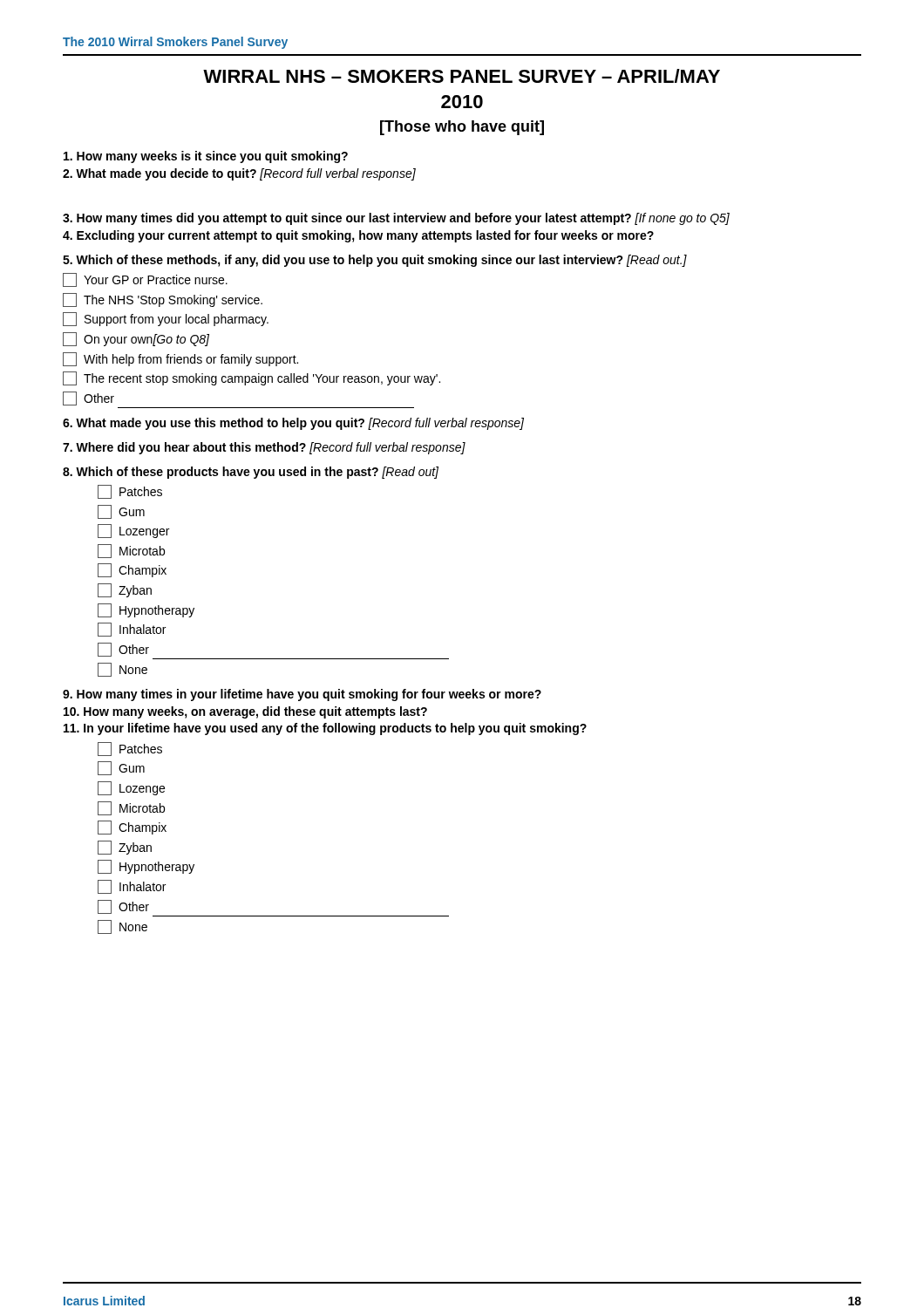Find the passage starting "What made you"
Image resolution: width=924 pixels, height=1308 pixels.
[x=293, y=423]
